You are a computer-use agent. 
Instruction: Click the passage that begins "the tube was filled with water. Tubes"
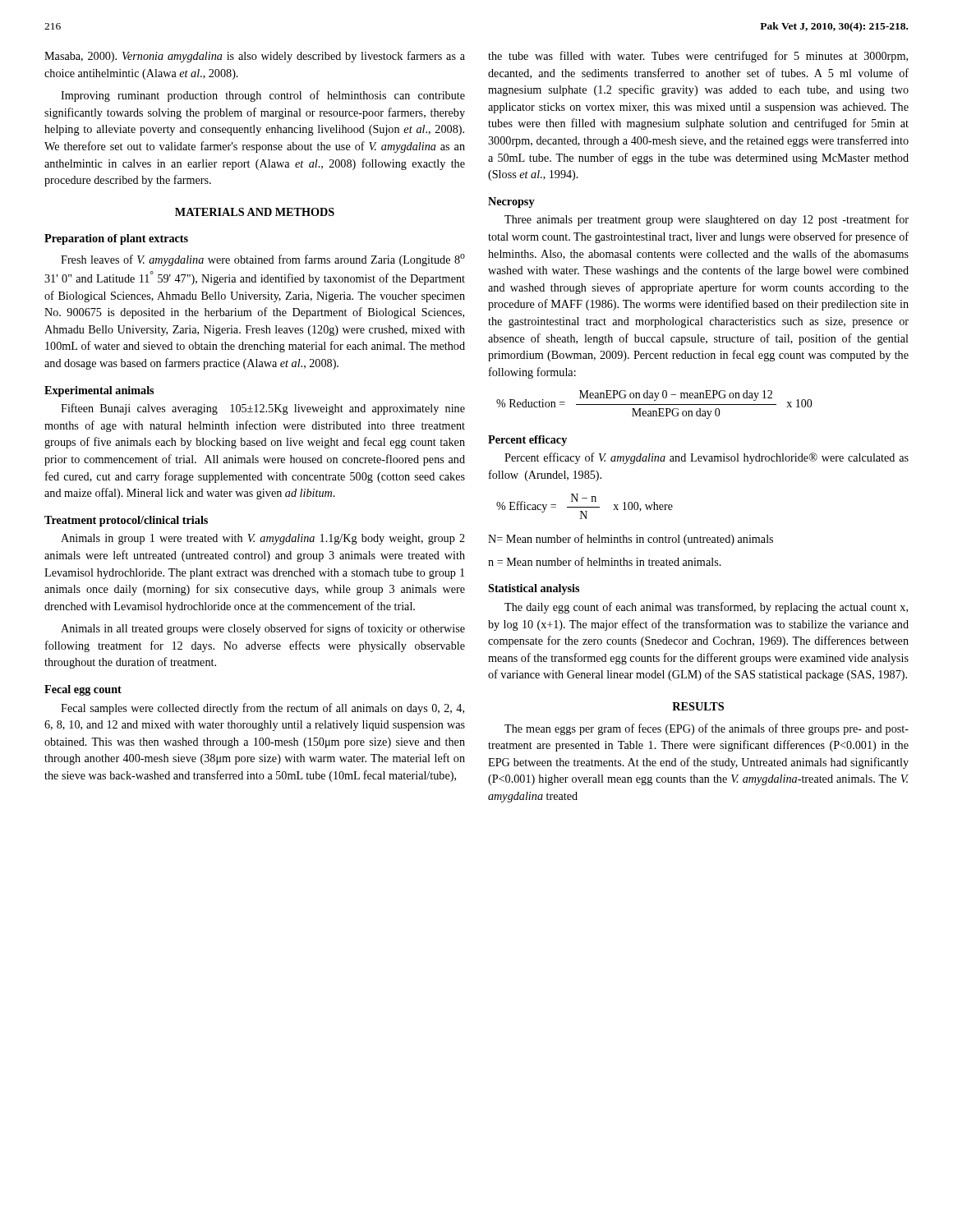pos(698,115)
